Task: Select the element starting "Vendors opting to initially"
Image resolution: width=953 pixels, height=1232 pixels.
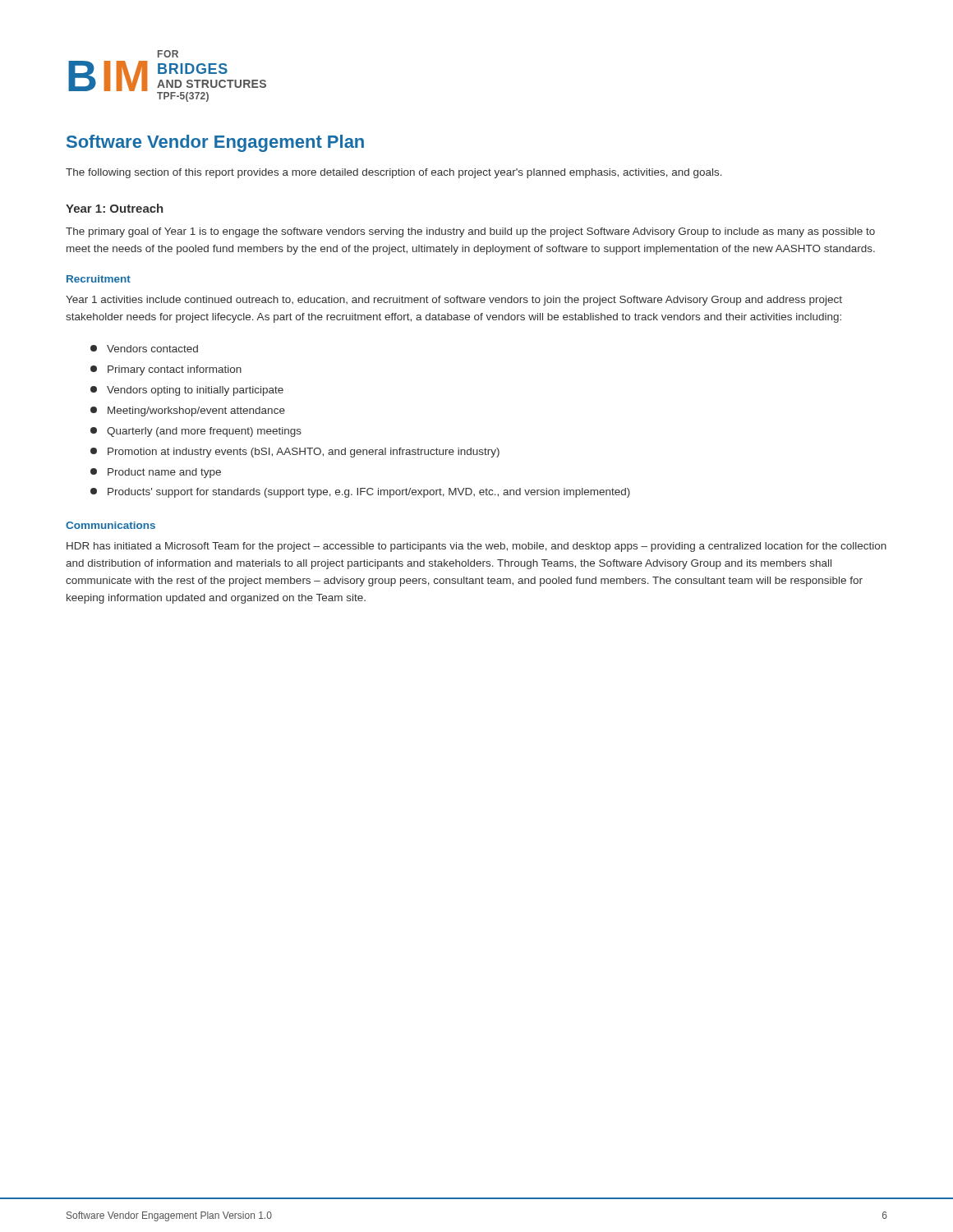Action: coord(187,390)
